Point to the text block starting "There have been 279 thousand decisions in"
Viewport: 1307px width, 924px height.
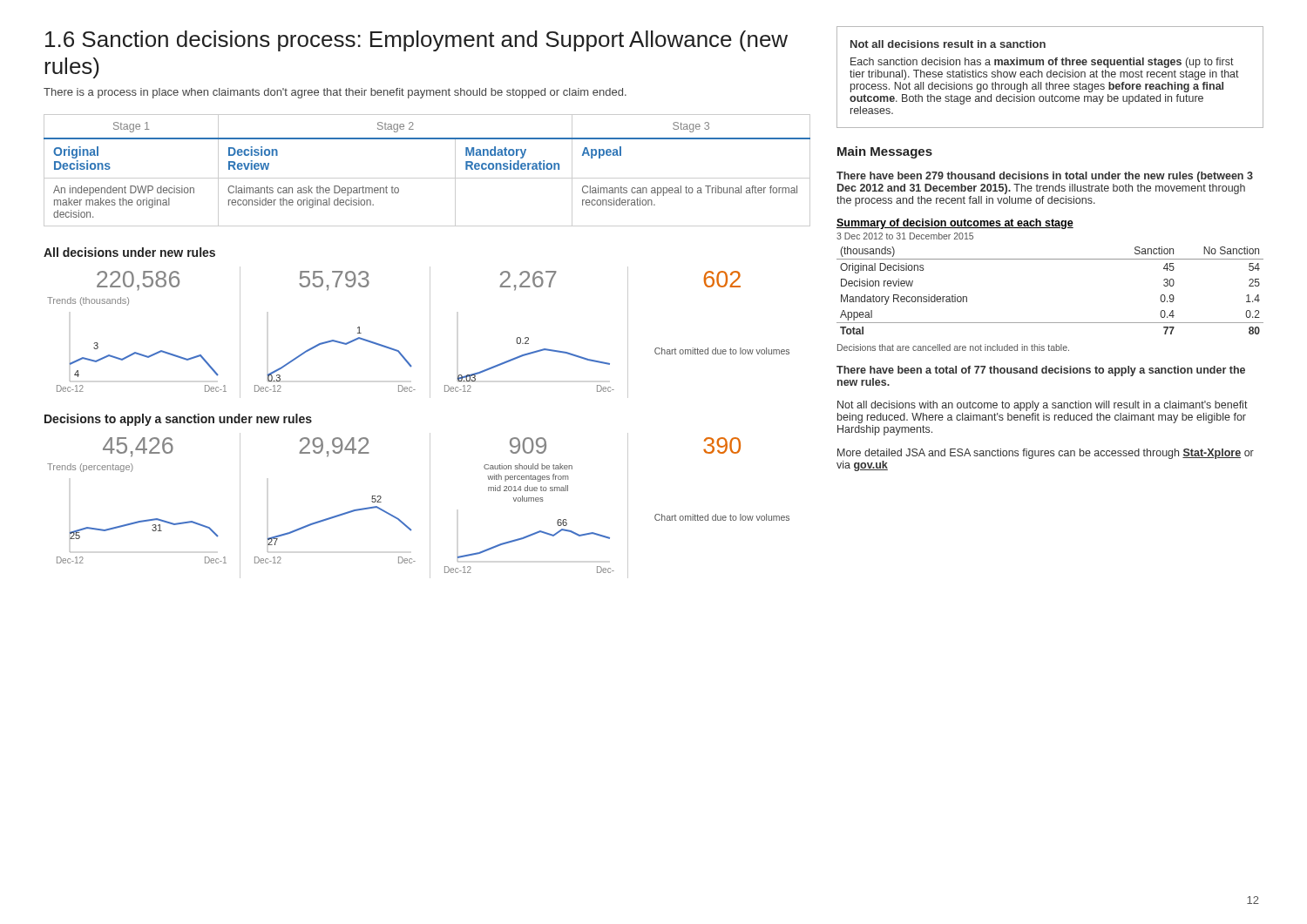(1050, 188)
